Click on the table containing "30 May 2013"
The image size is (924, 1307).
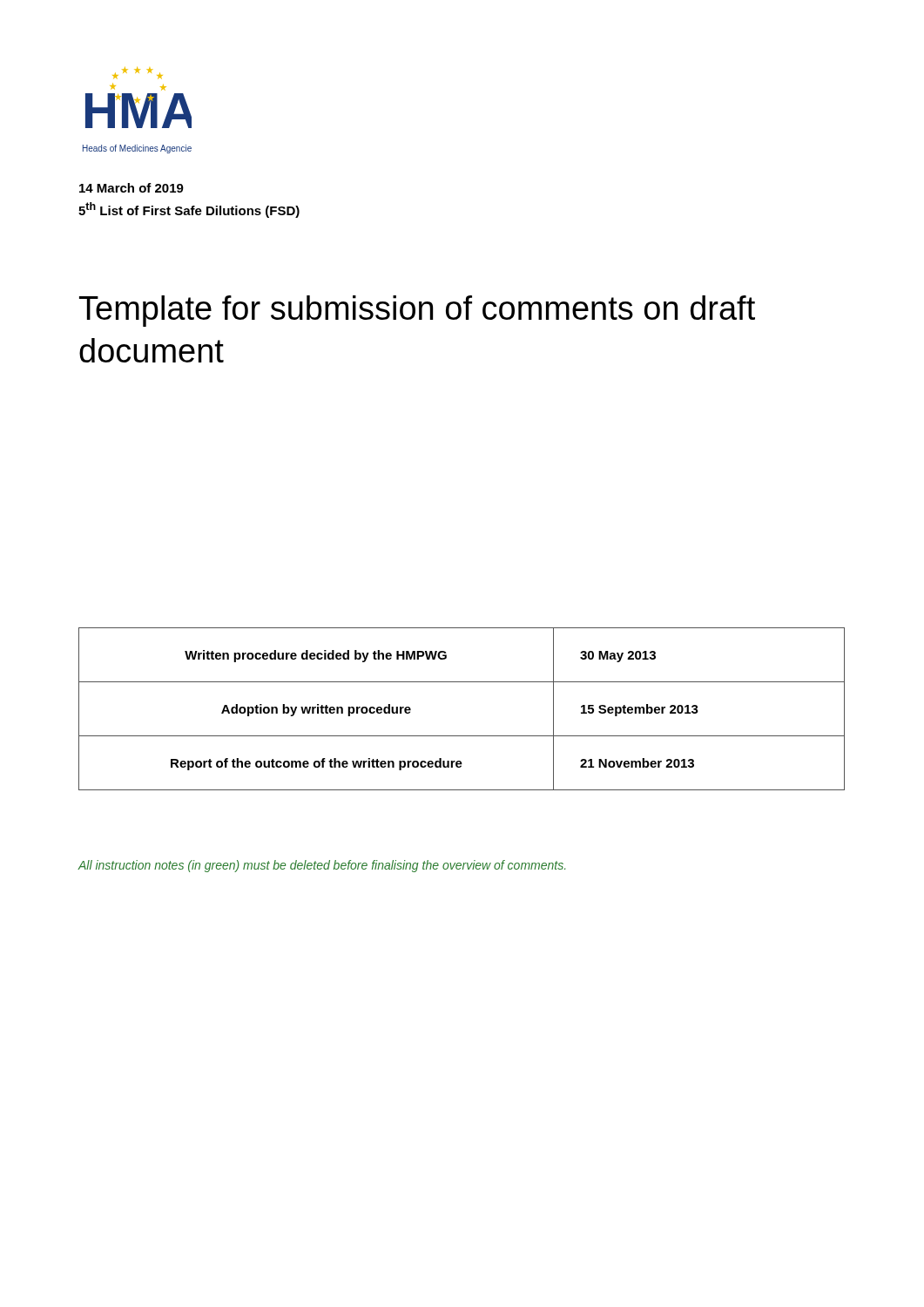[462, 709]
